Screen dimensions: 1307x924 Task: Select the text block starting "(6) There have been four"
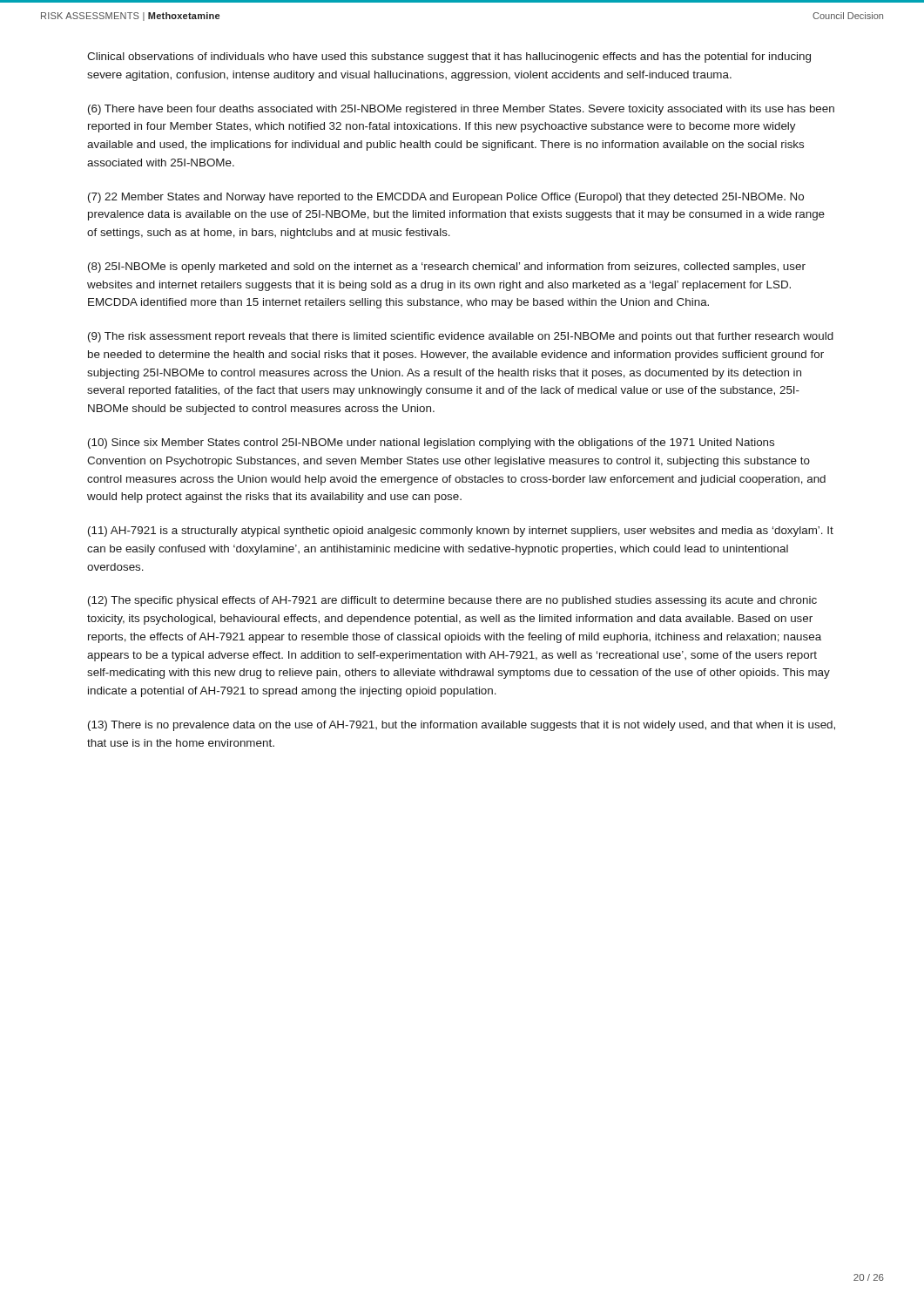461,135
